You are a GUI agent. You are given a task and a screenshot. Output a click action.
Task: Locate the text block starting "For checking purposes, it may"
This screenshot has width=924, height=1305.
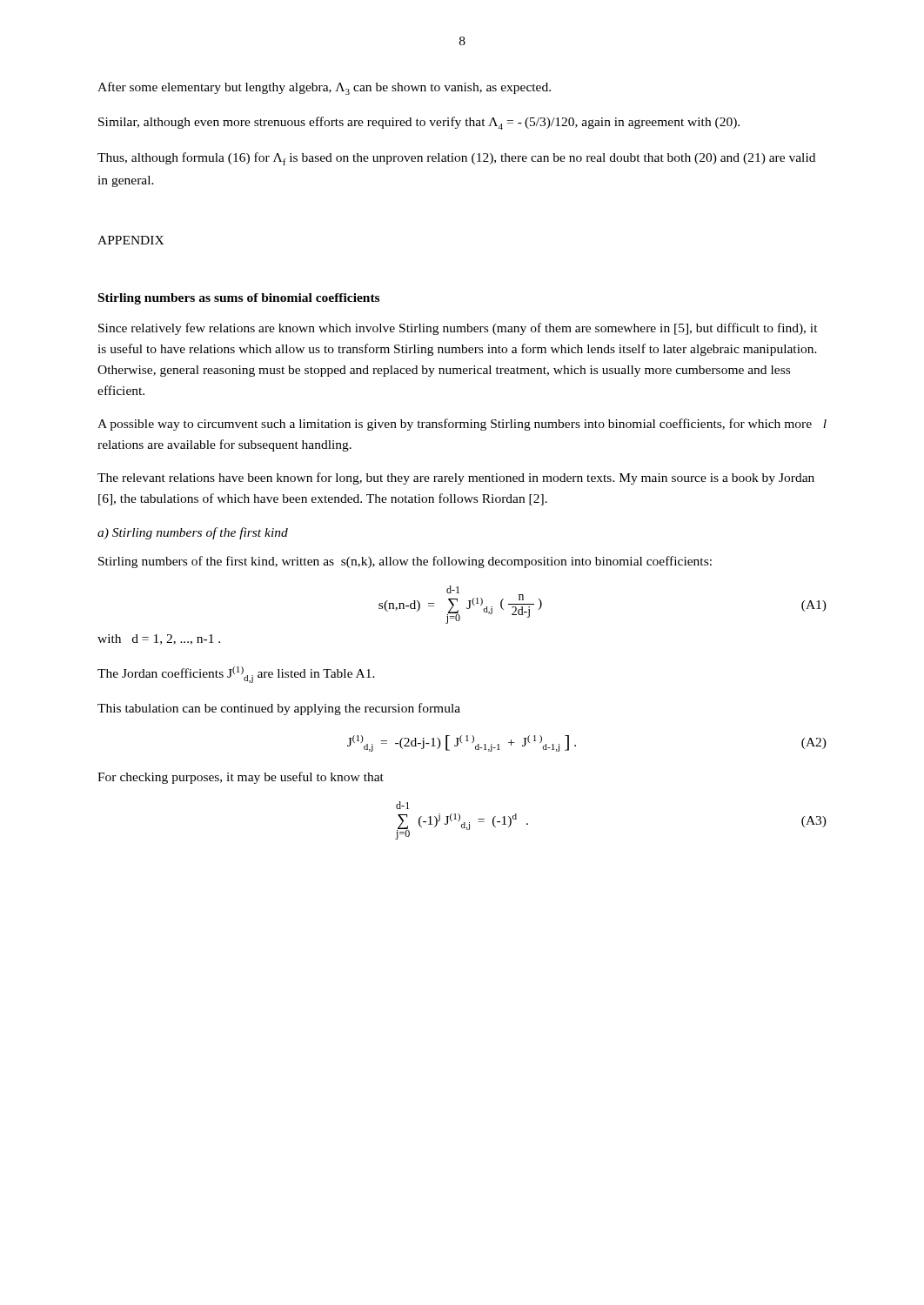(x=241, y=777)
